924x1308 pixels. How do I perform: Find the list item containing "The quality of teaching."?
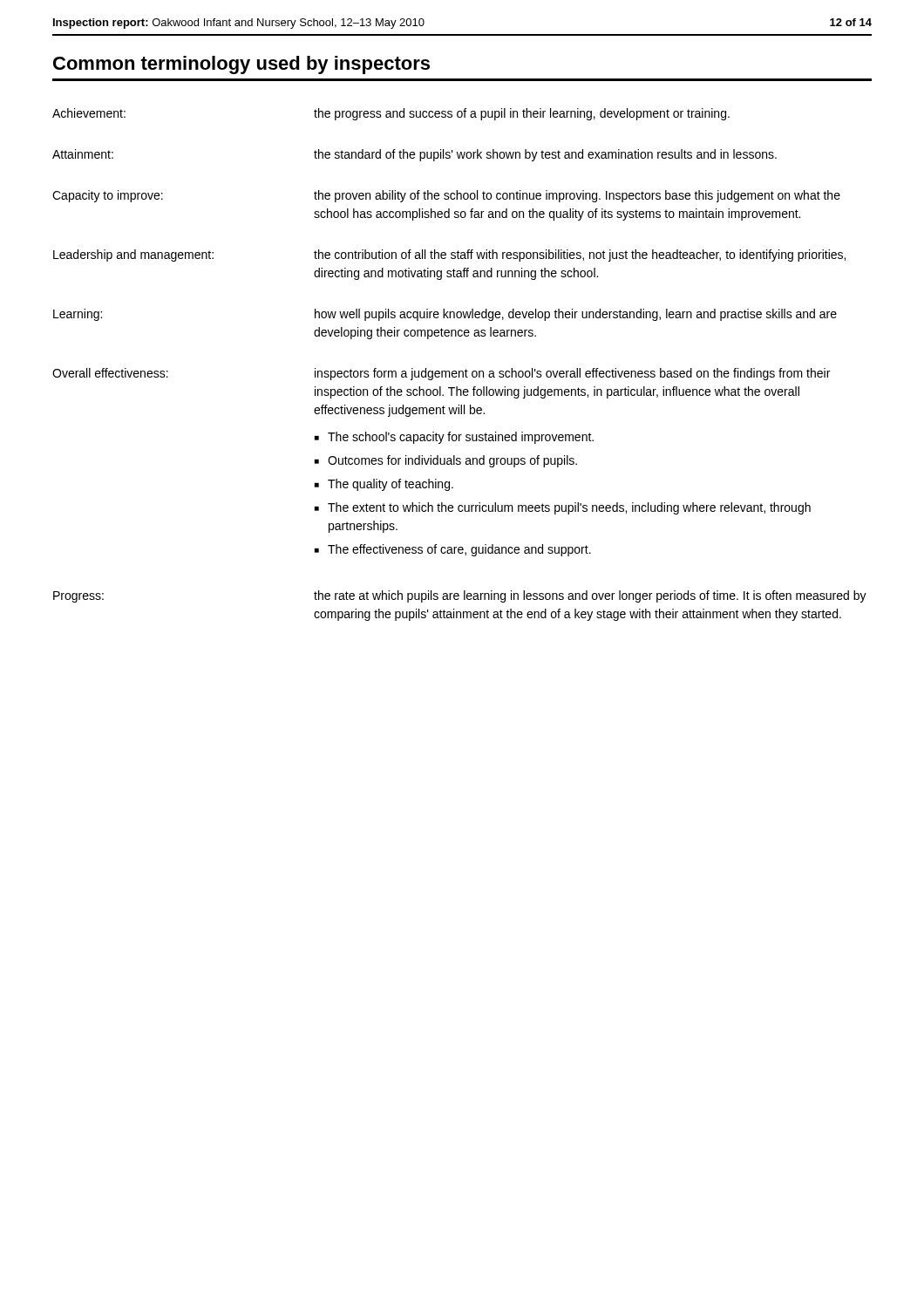coord(391,484)
